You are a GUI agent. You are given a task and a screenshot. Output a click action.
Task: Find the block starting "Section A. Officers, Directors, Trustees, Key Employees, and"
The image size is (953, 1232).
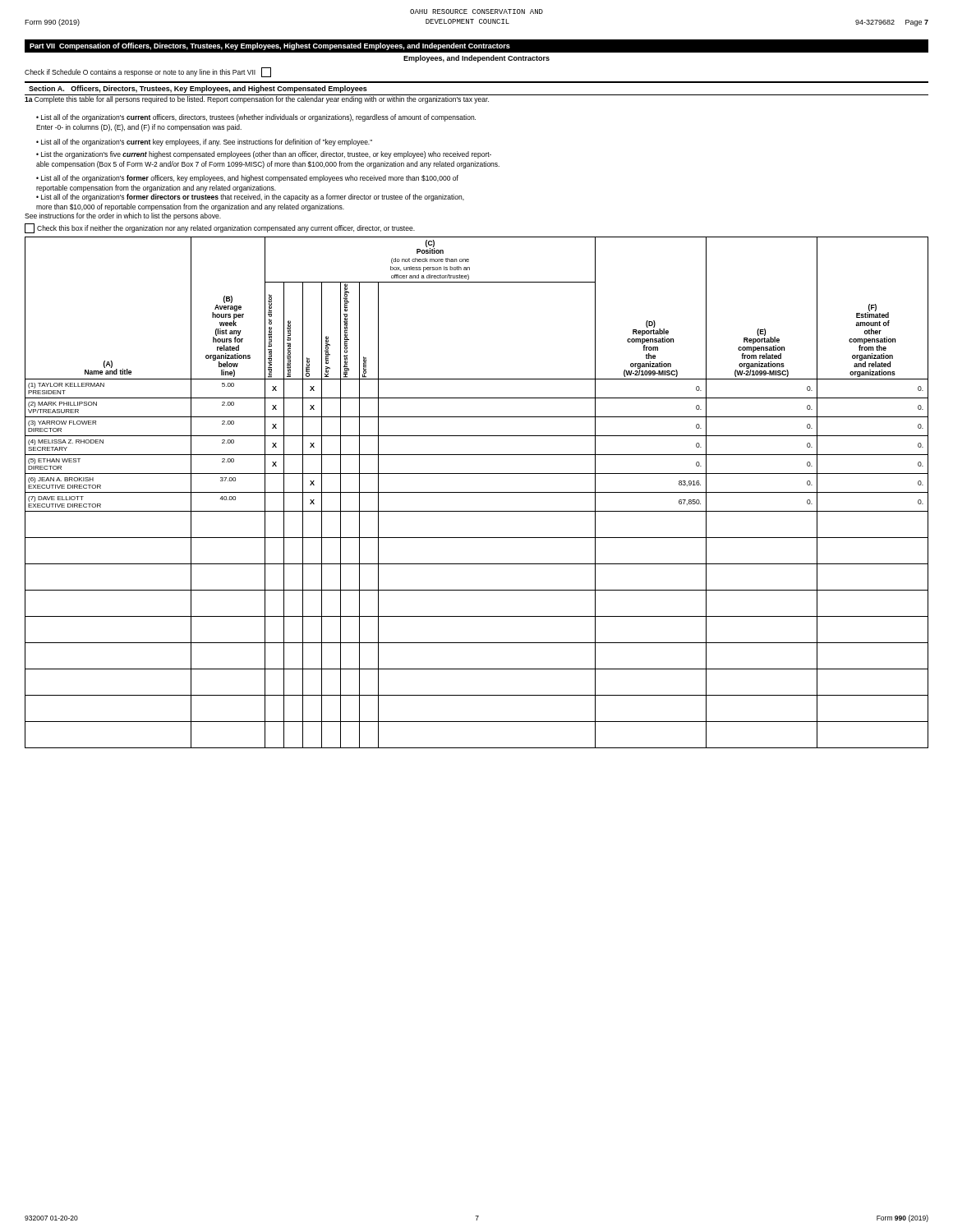coord(198,89)
